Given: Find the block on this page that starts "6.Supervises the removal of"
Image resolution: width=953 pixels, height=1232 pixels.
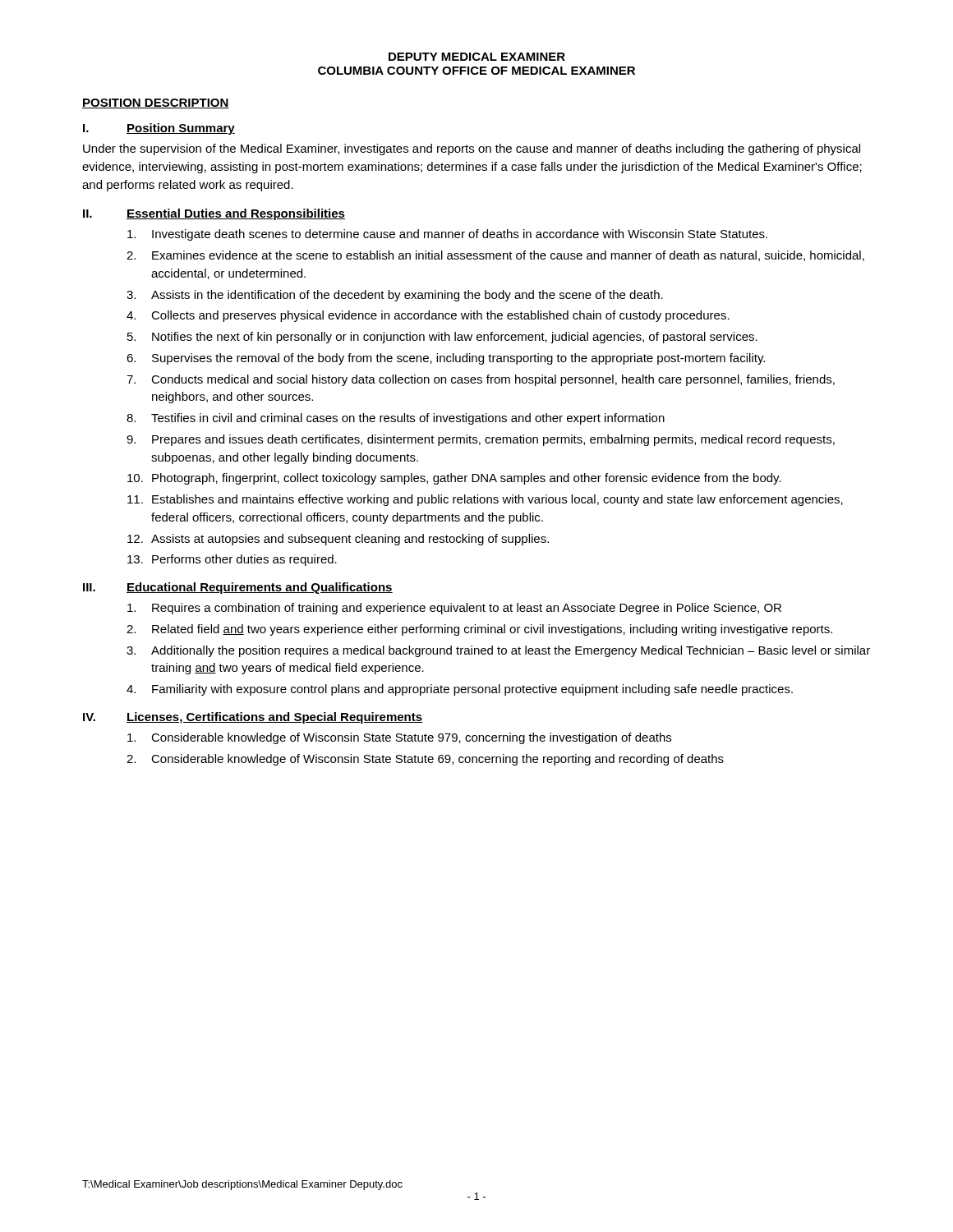Looking at the screenshot, I should (x=499, y=358).
